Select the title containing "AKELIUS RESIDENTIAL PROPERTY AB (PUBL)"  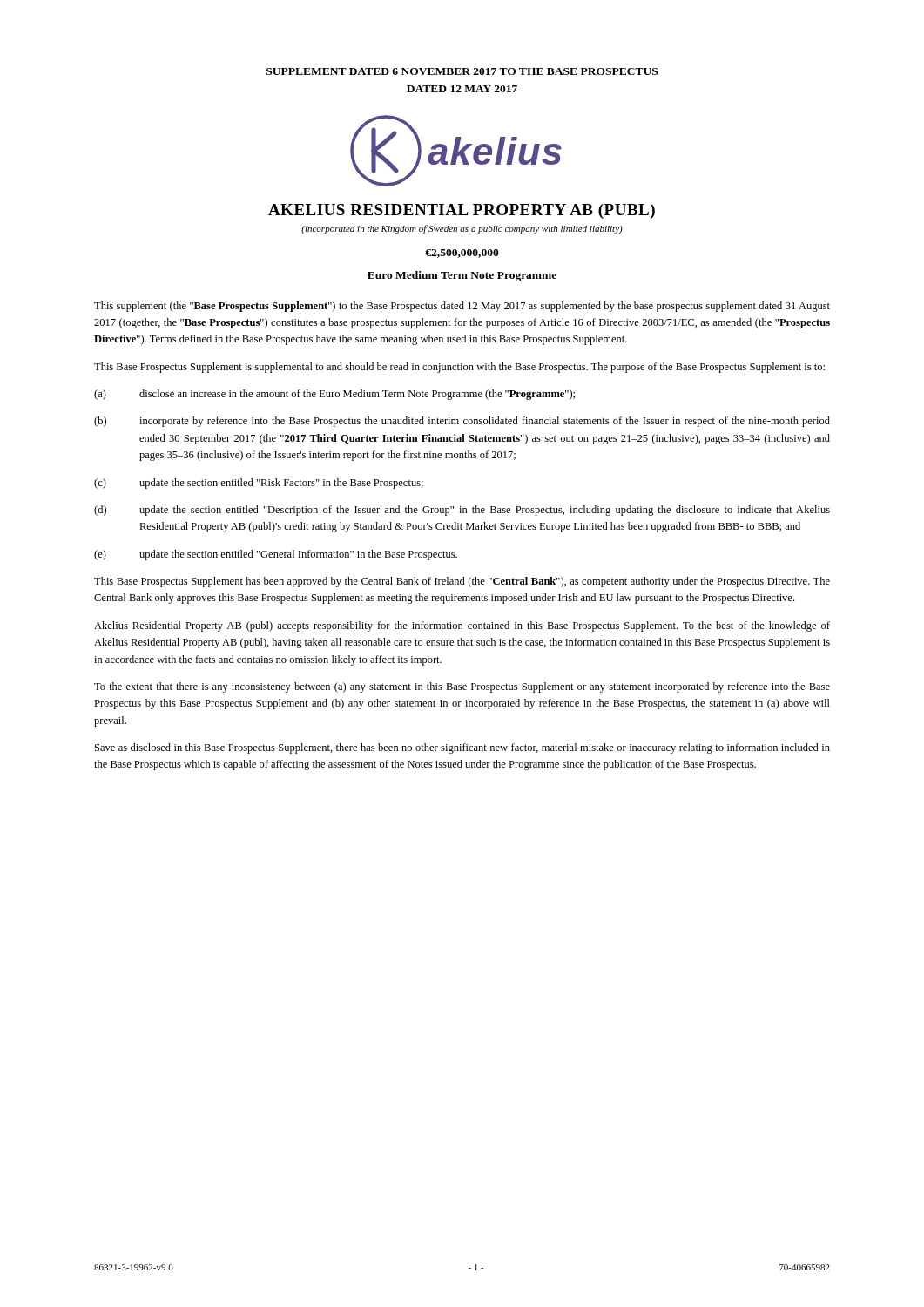tap(462, 209)
